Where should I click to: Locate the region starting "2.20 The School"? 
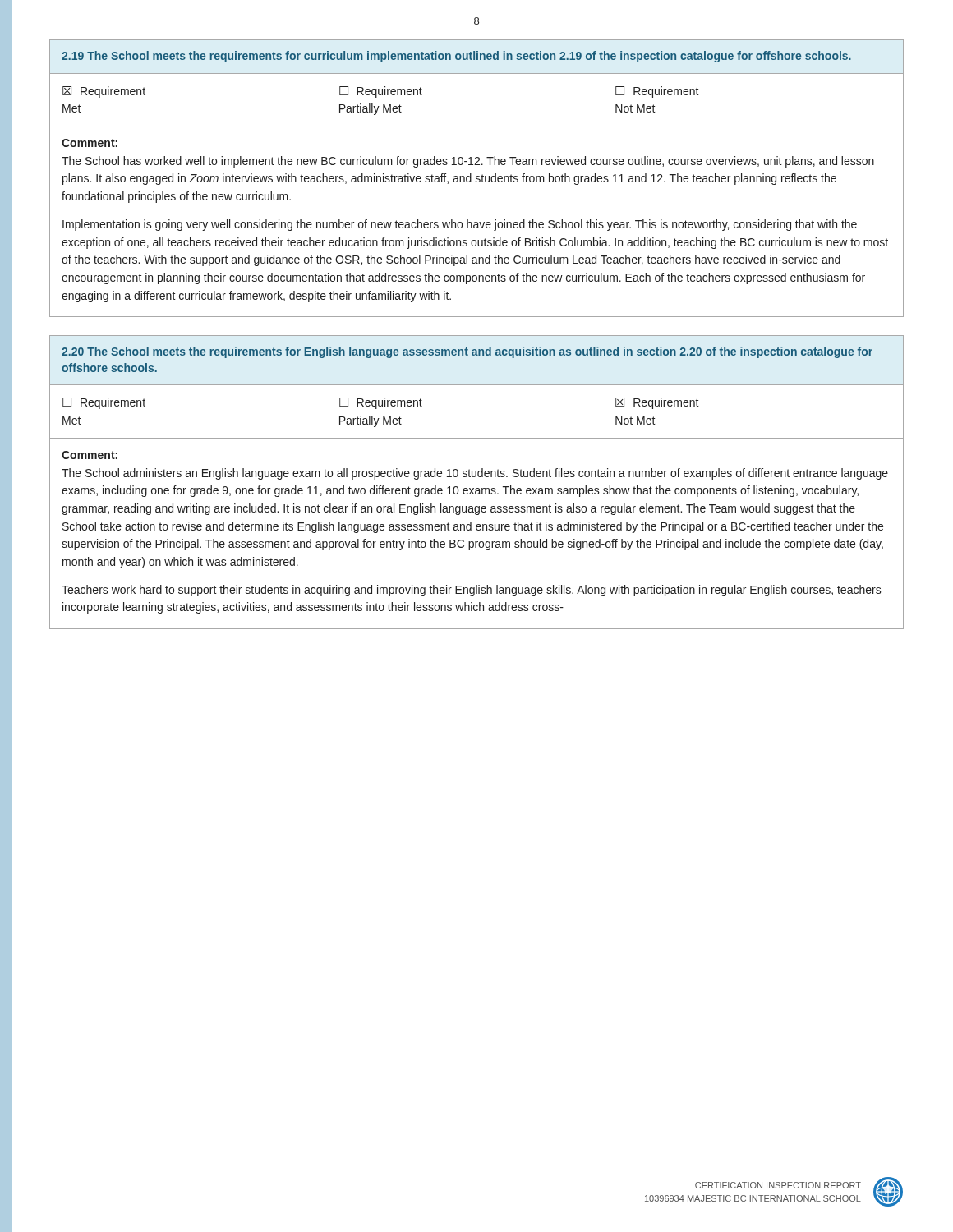pos(467,360)
